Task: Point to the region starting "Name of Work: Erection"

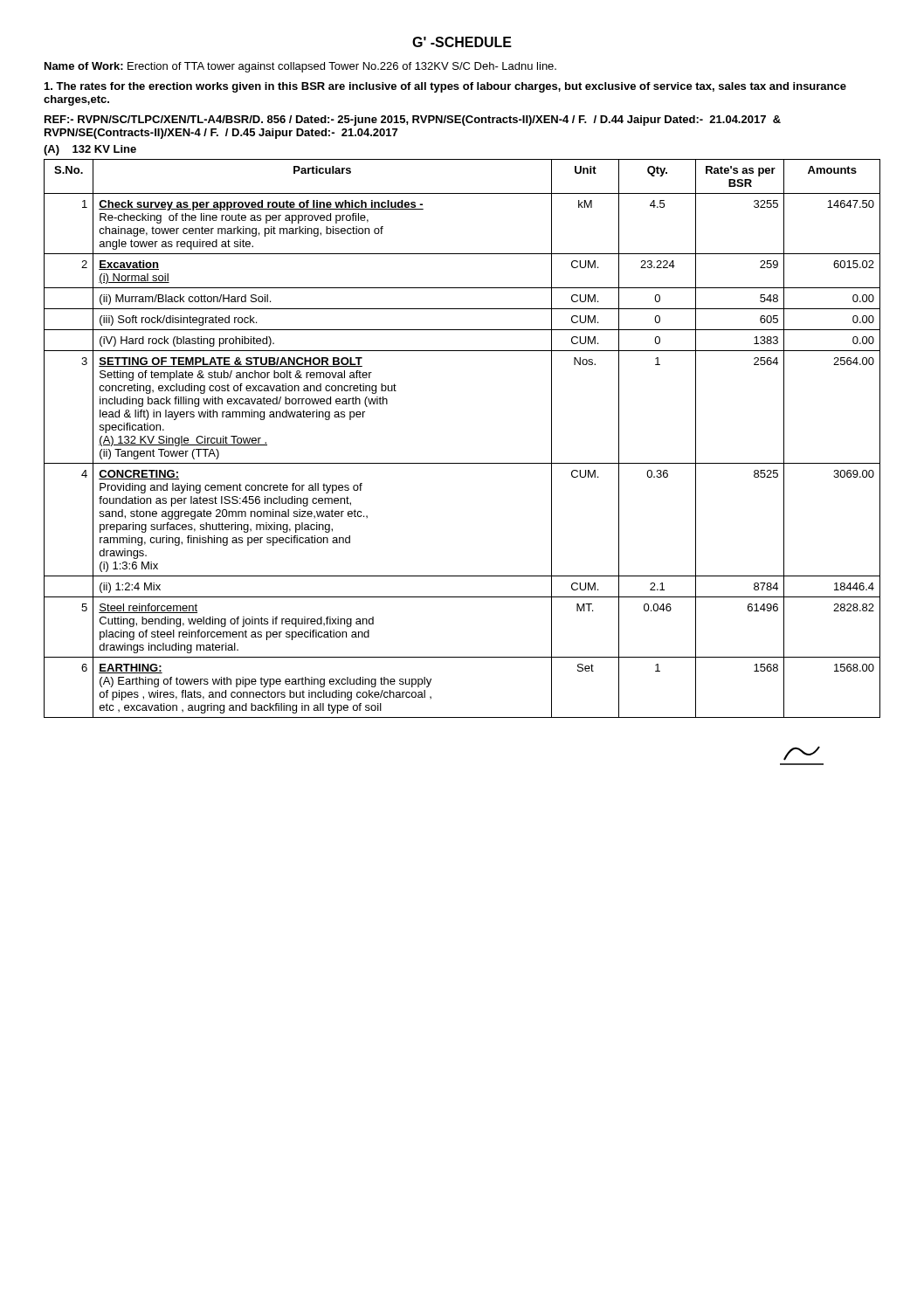Action: click(300, 66)
